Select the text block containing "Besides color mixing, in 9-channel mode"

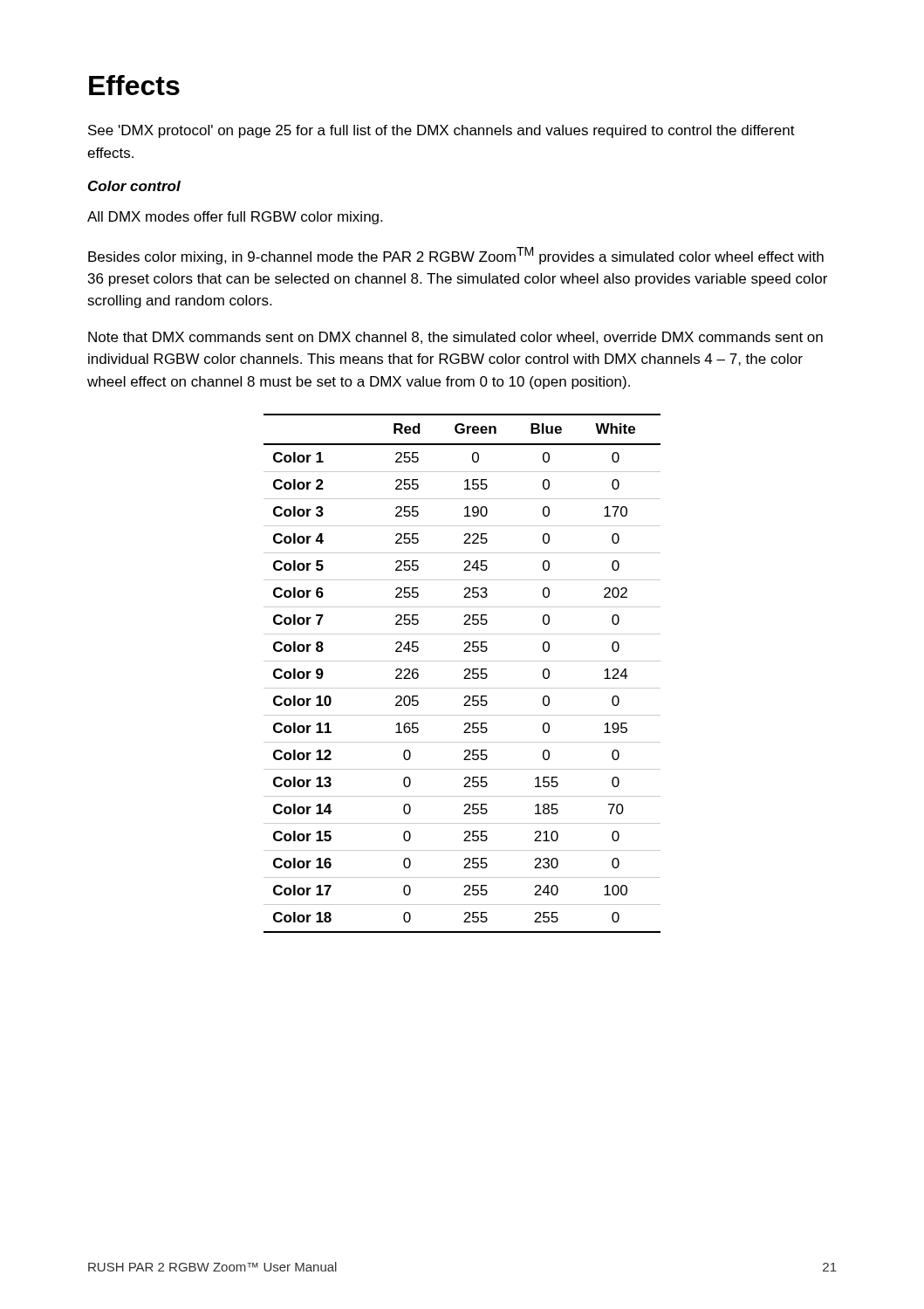click(457, 276)
